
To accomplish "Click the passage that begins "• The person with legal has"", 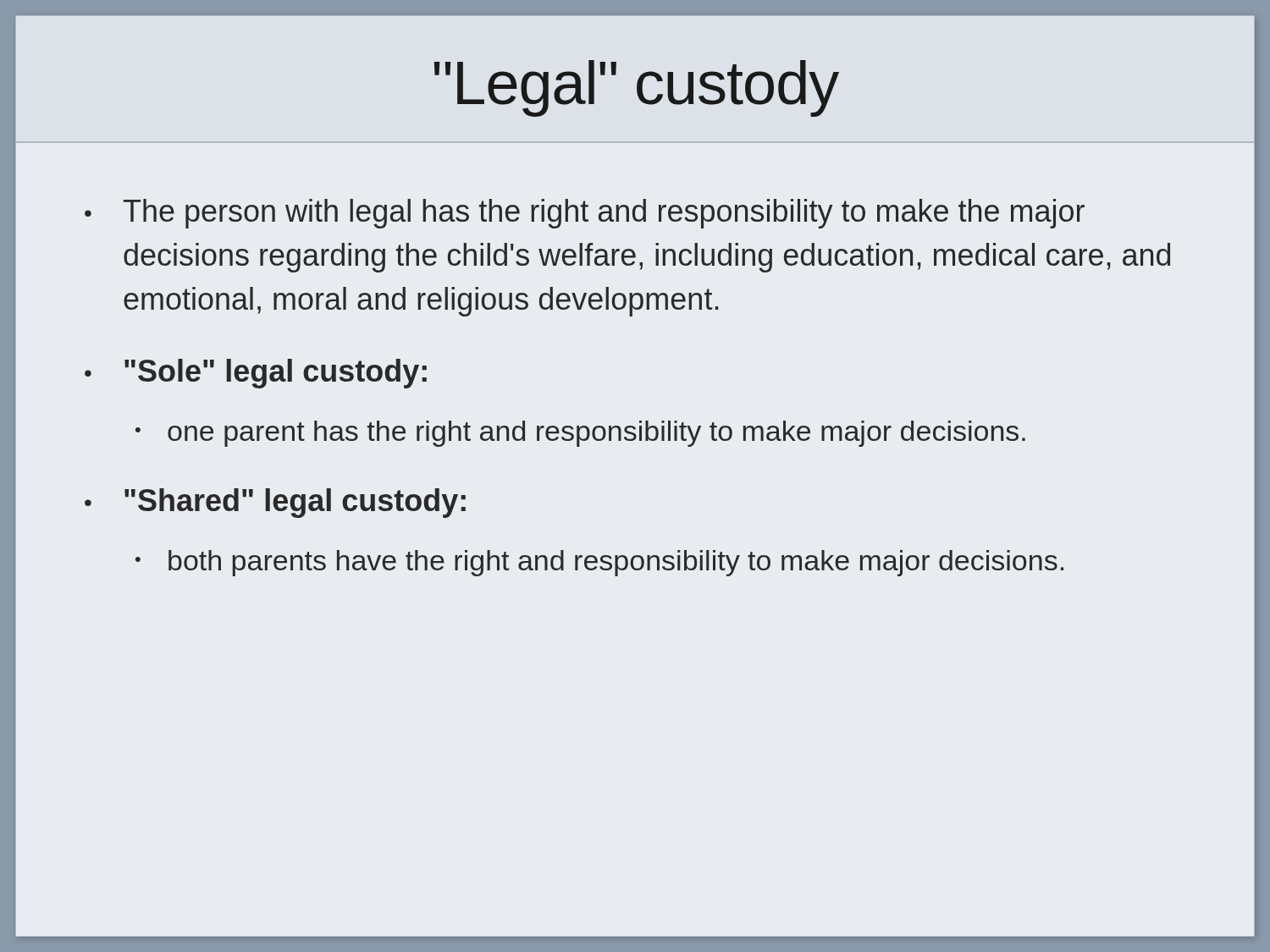I will point(635,256).
